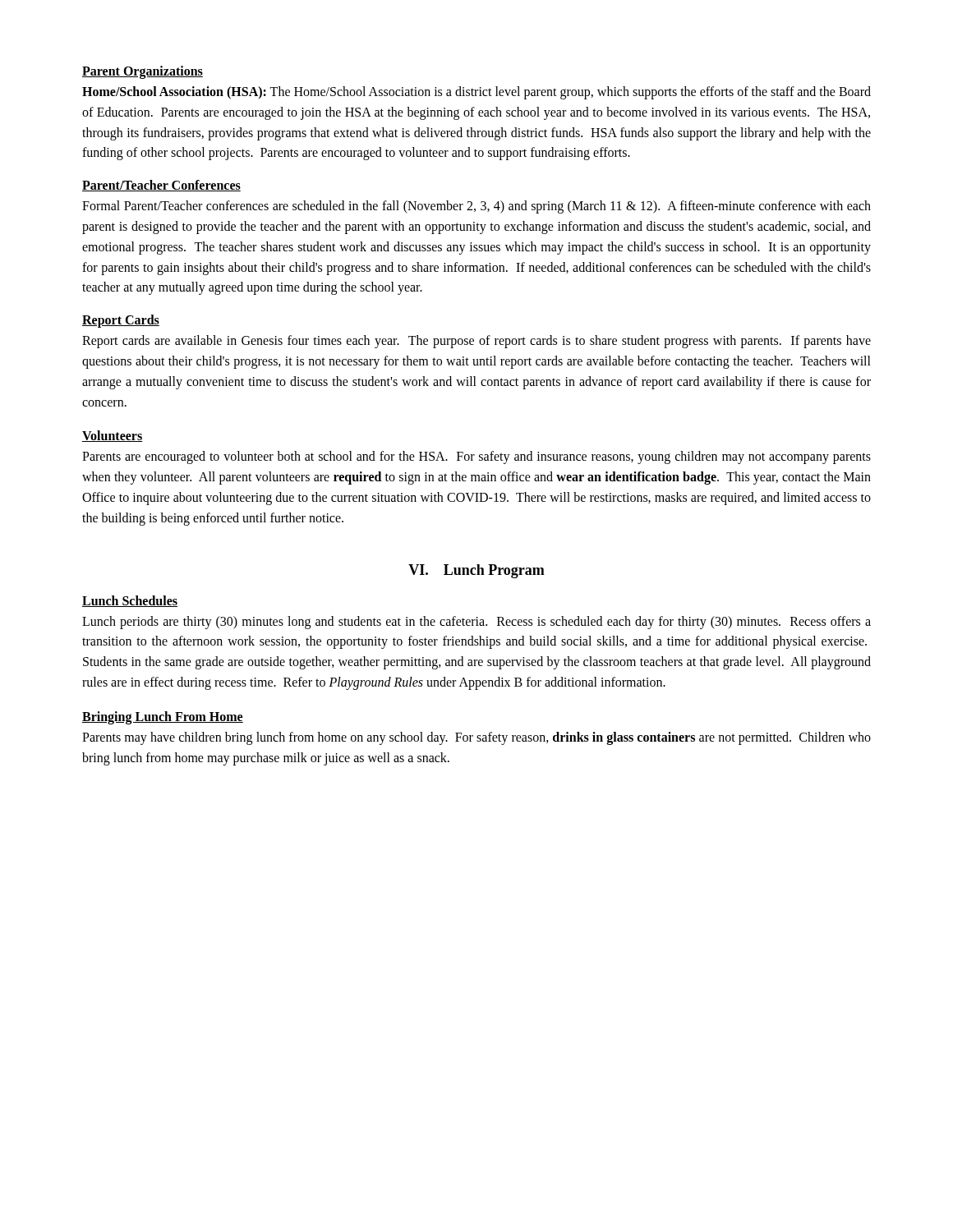Screen dimensions: 1232x953
Task: Locate the region starting "Parent/Teacher Conferences"
Action: [161, 185]
